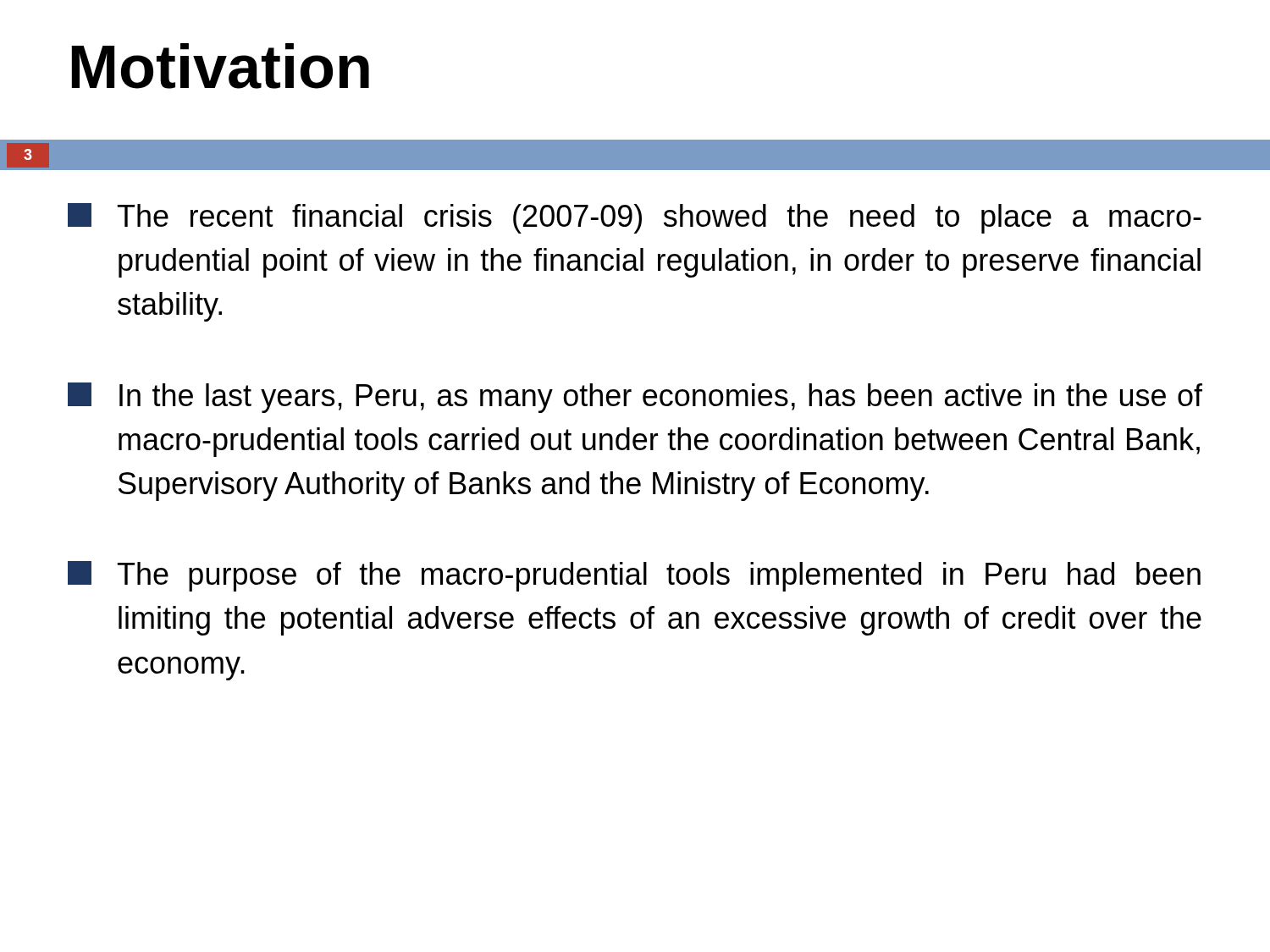Click on the list item containing "The purpose of the"
Image resolution: width=1270 pixels, height=952 pixels.
(x=635, y=619)
